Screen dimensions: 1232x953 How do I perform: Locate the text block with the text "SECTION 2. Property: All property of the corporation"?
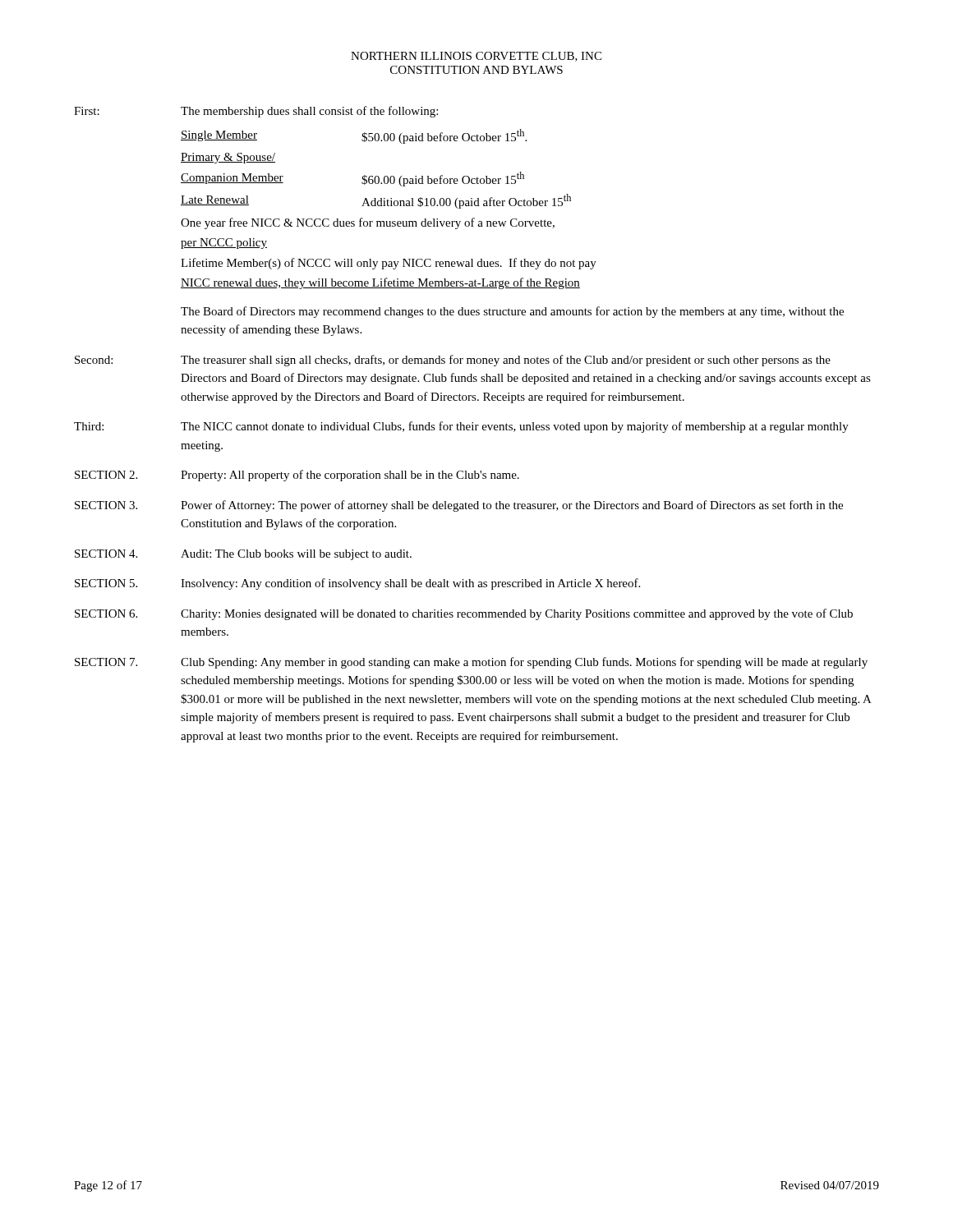476,475
